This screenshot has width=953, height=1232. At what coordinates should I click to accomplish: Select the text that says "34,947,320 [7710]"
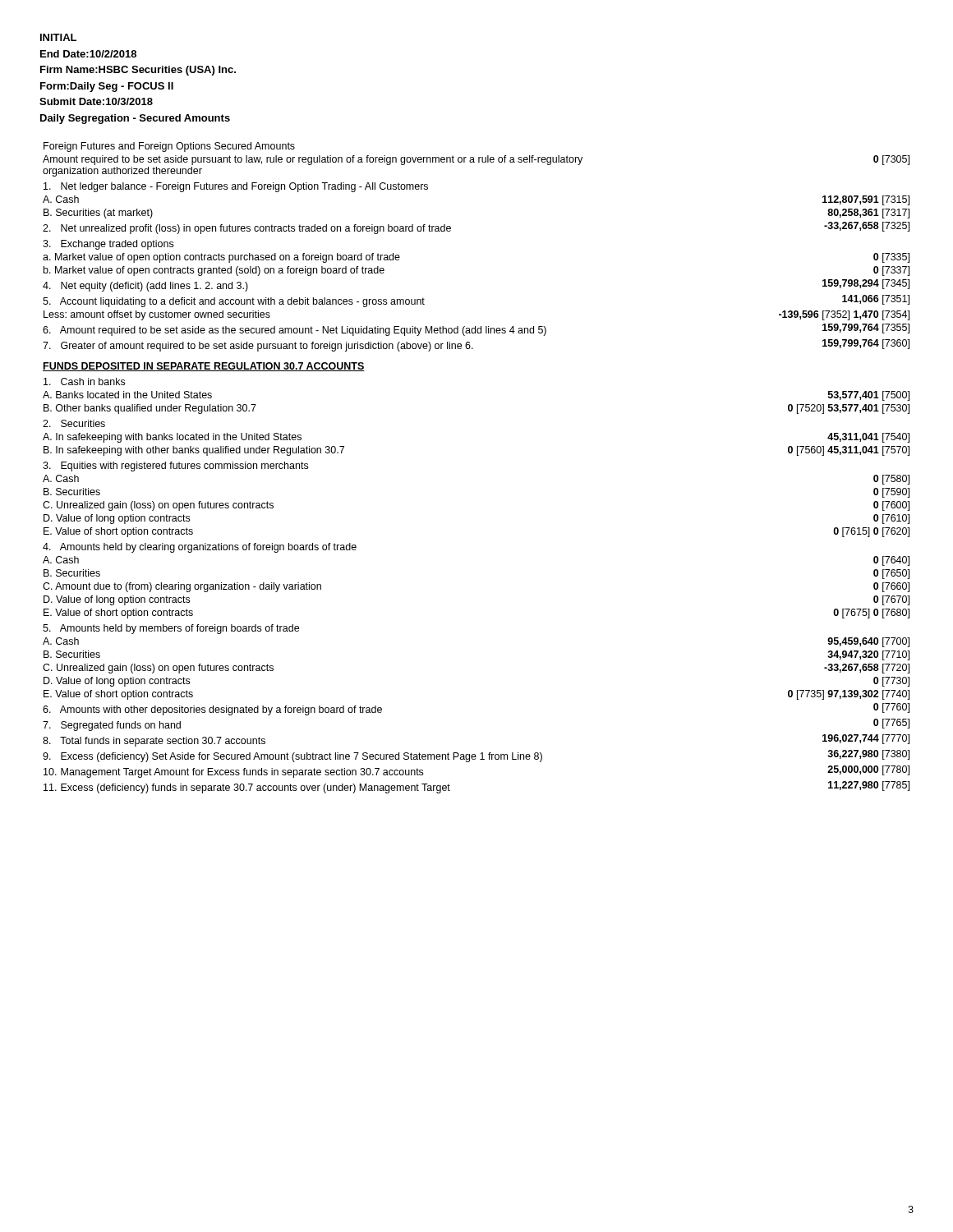tap(869, 655)
